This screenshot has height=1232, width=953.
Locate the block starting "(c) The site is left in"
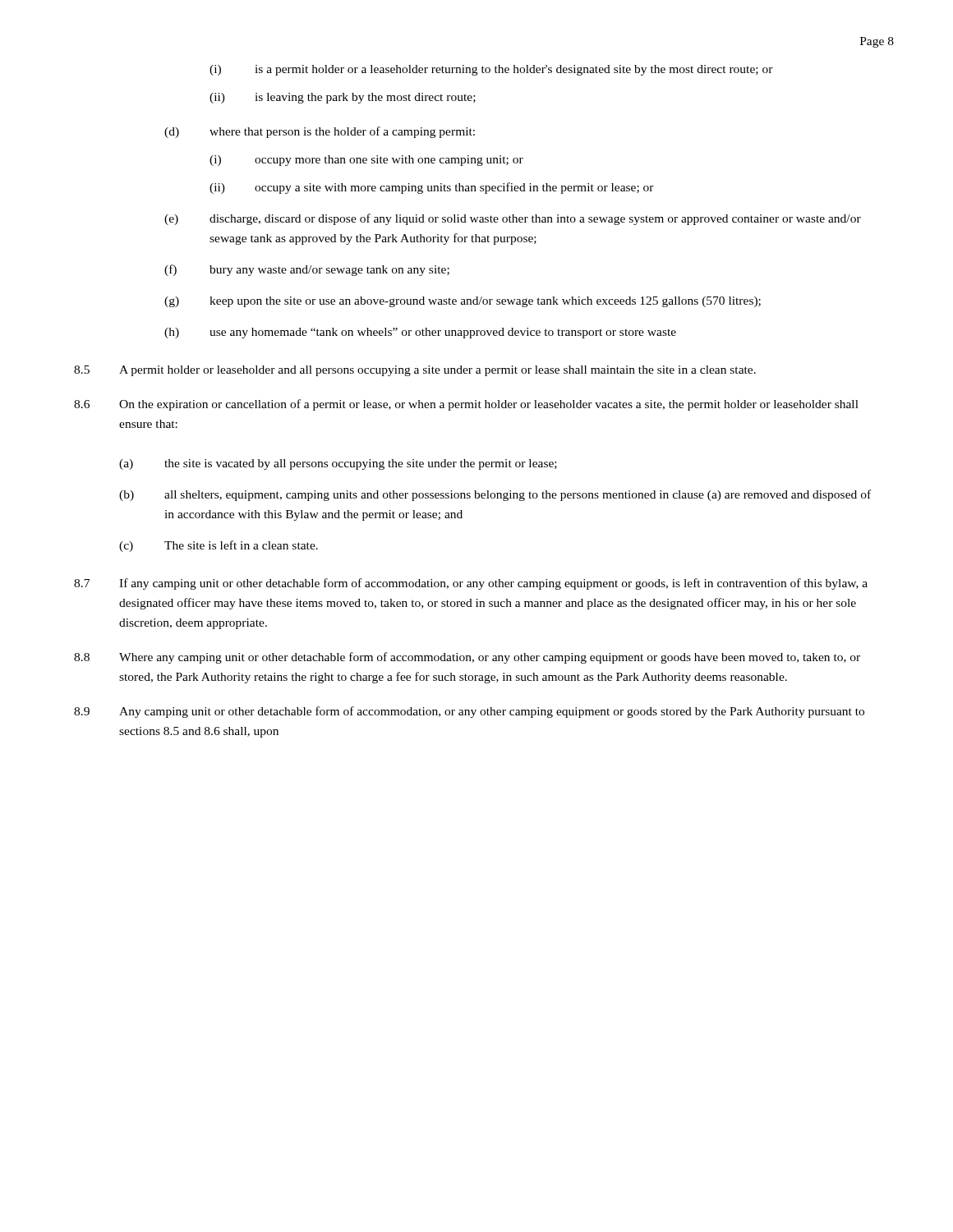[219, 546]
